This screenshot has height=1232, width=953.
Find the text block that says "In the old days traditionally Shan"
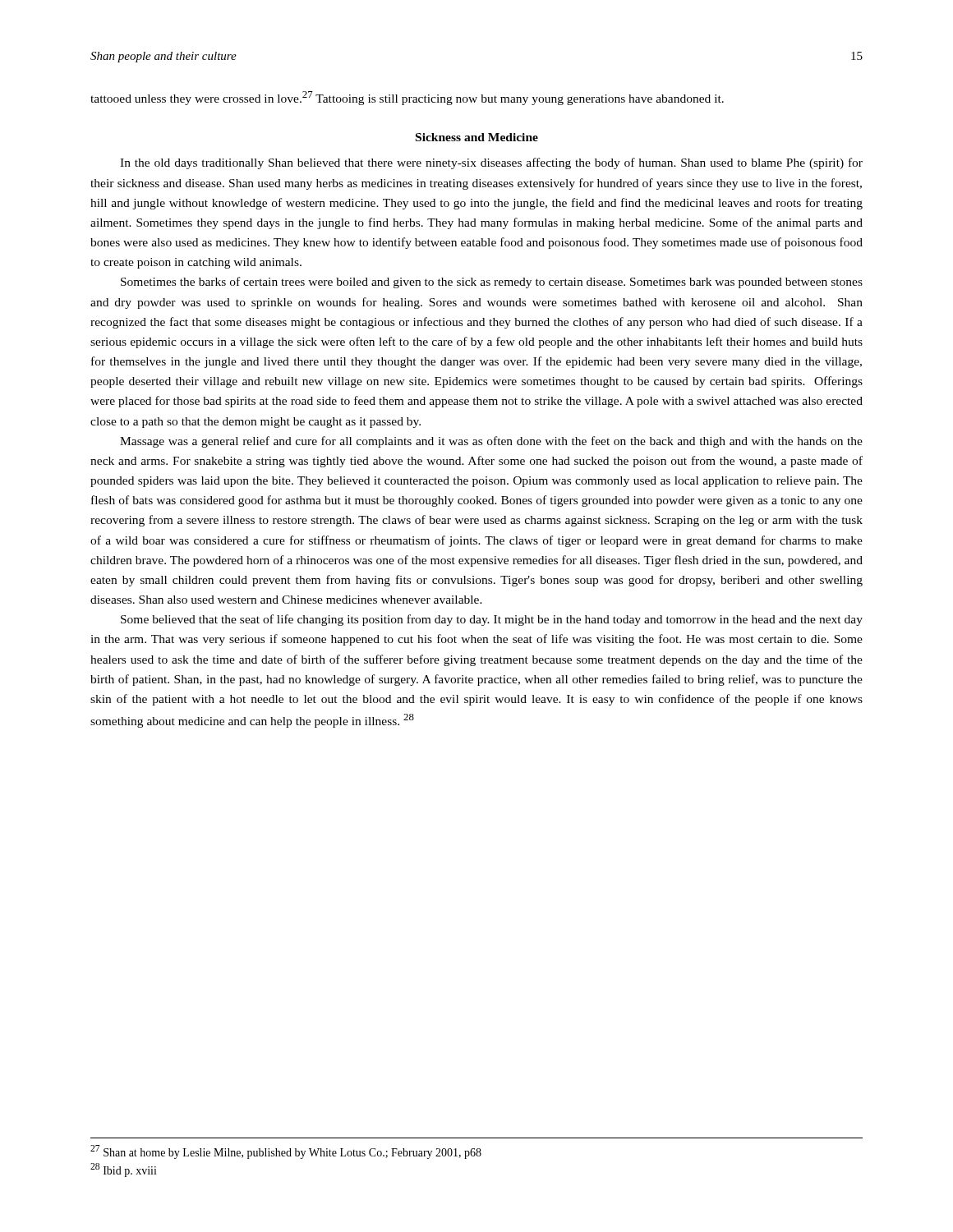click(476, 442)
